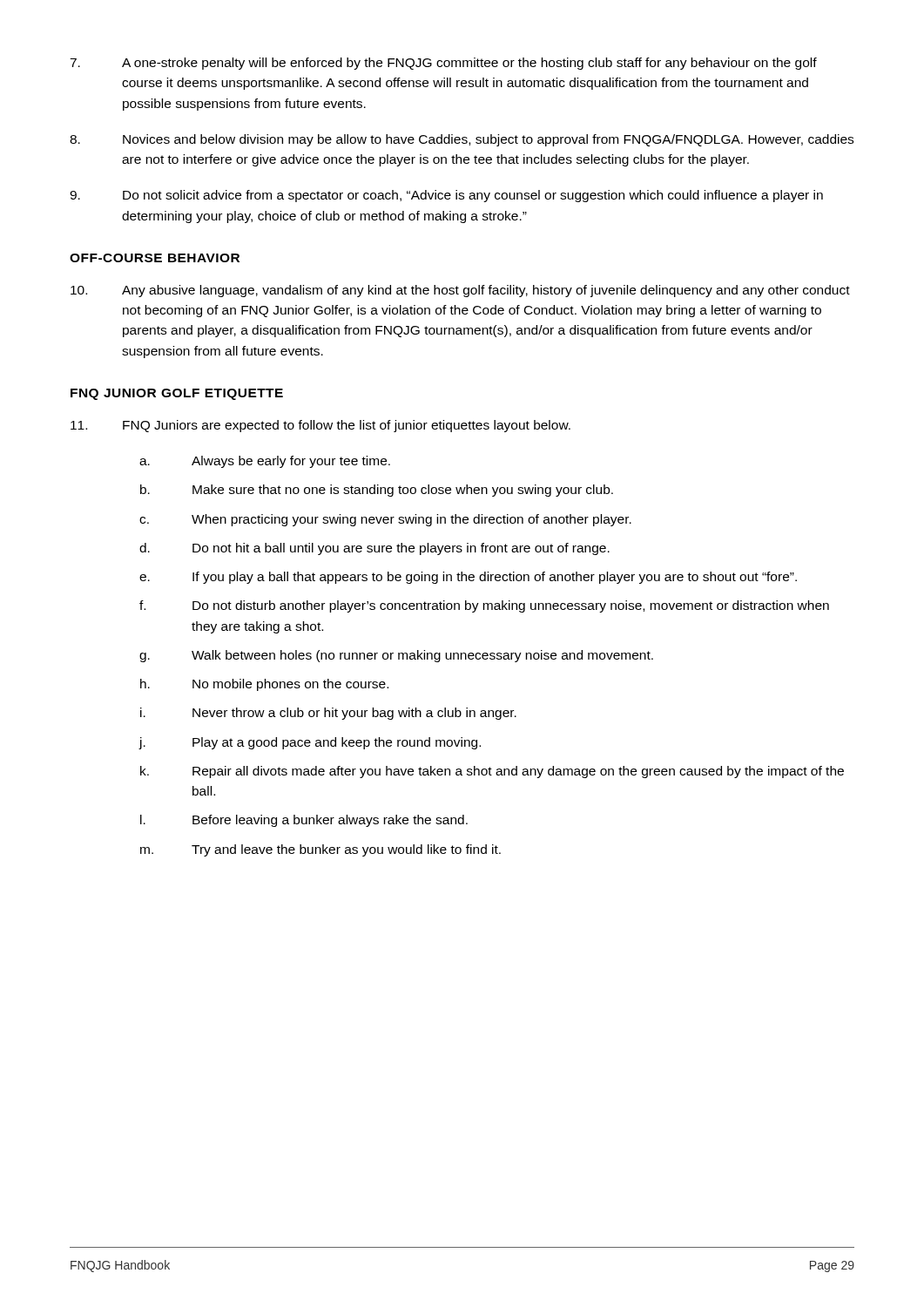Where is the passage that starts "FNQ Juniors are expected to"?
Image resolution: width=924 pixels, height=1307 pixels.
pyautogui.click(x=462, y=425)
